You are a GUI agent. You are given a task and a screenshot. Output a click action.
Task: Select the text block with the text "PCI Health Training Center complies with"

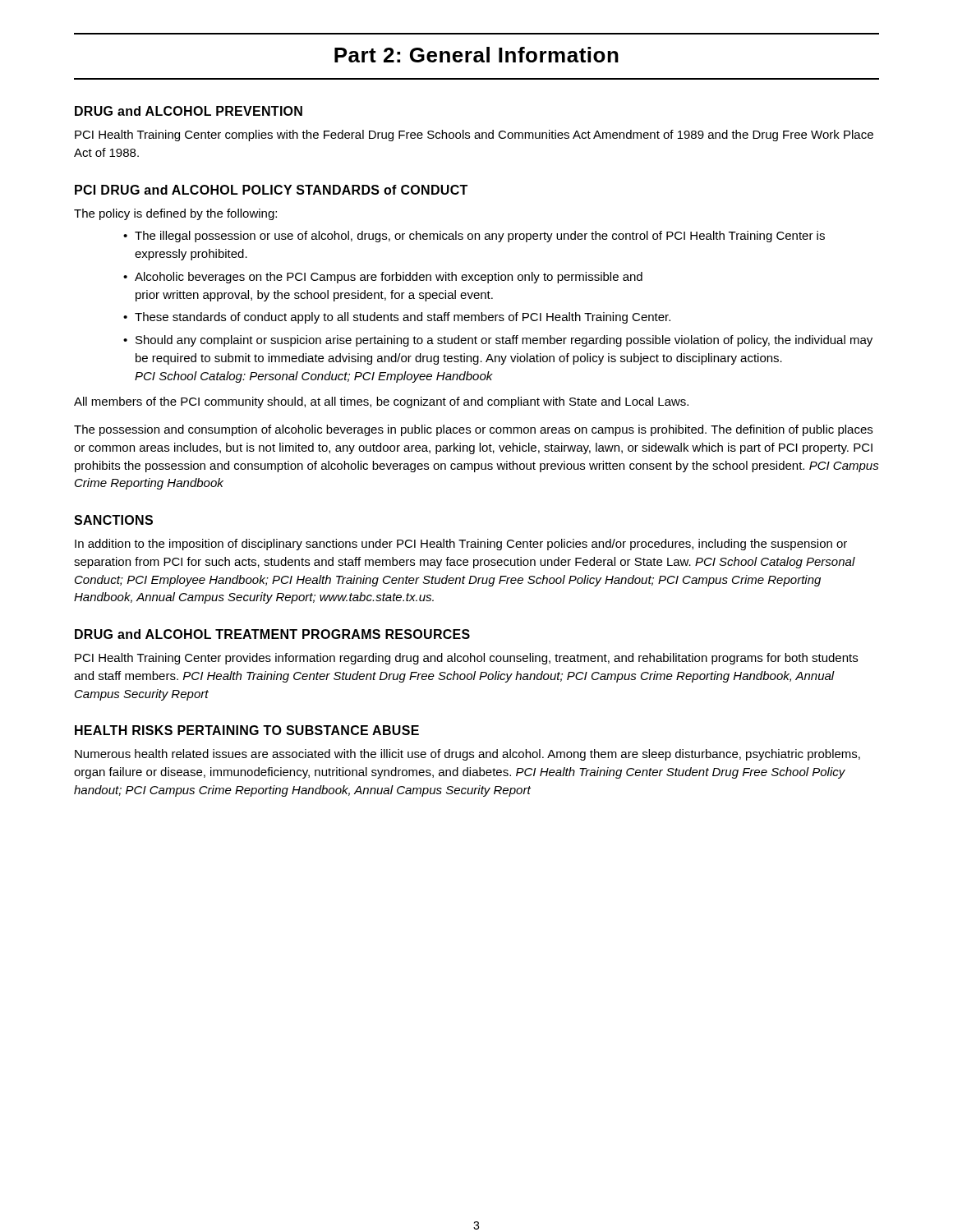[x=474, y=143]
